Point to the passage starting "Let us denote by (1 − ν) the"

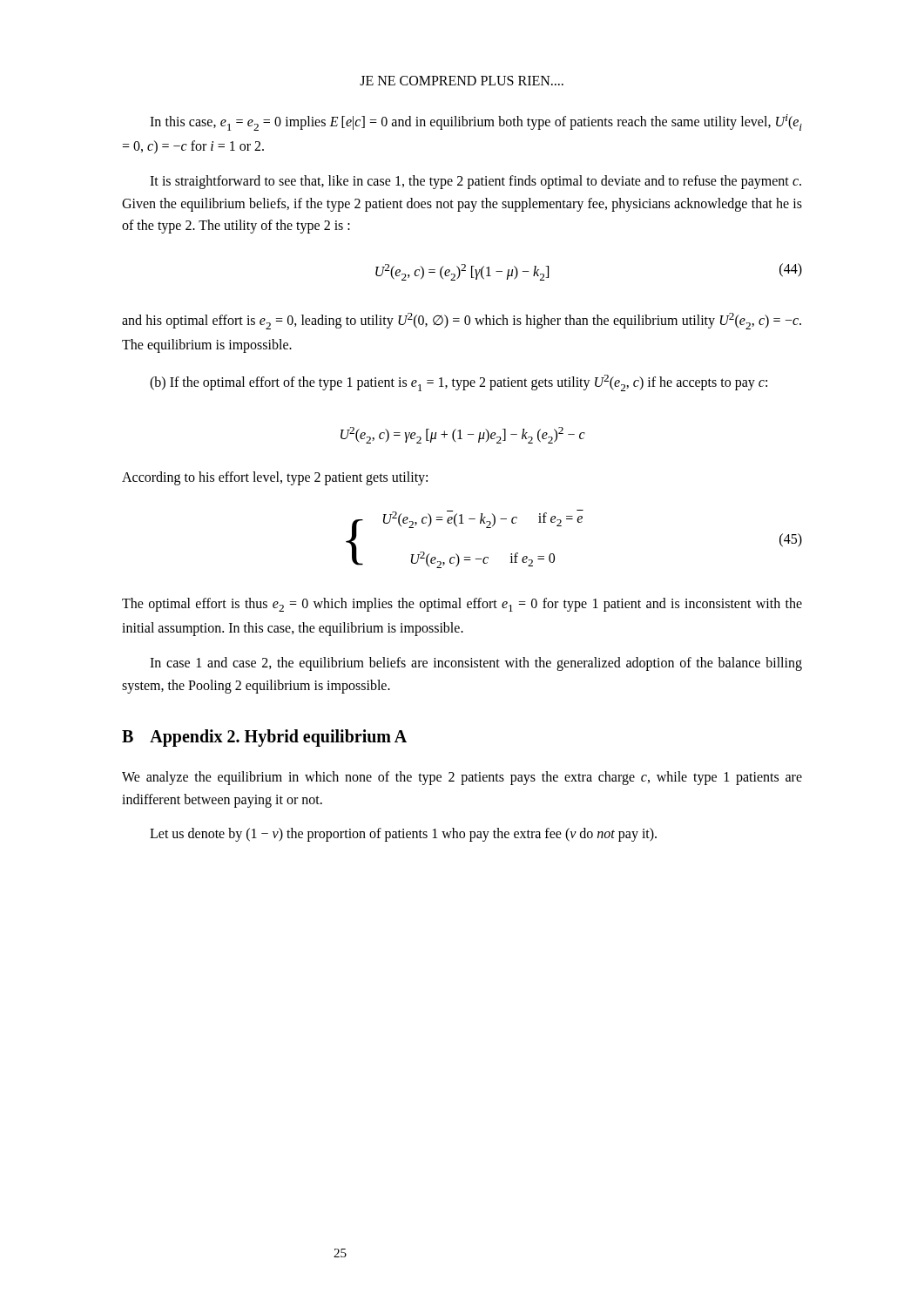(x=404, y=834)
